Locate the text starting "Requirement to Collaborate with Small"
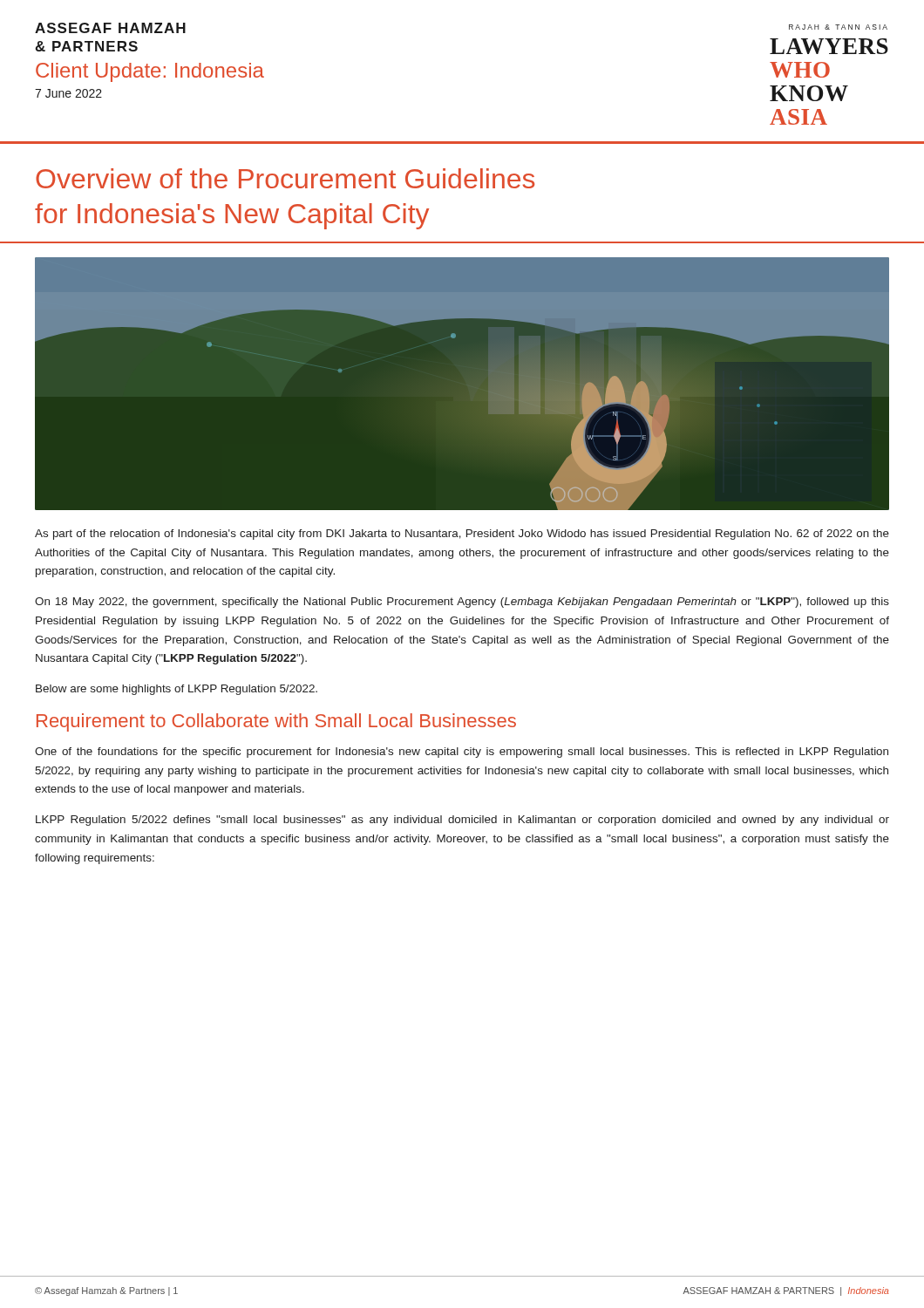Image resolution: width=924 pixels, height=1308 pixels. click(x=276, y=720)
